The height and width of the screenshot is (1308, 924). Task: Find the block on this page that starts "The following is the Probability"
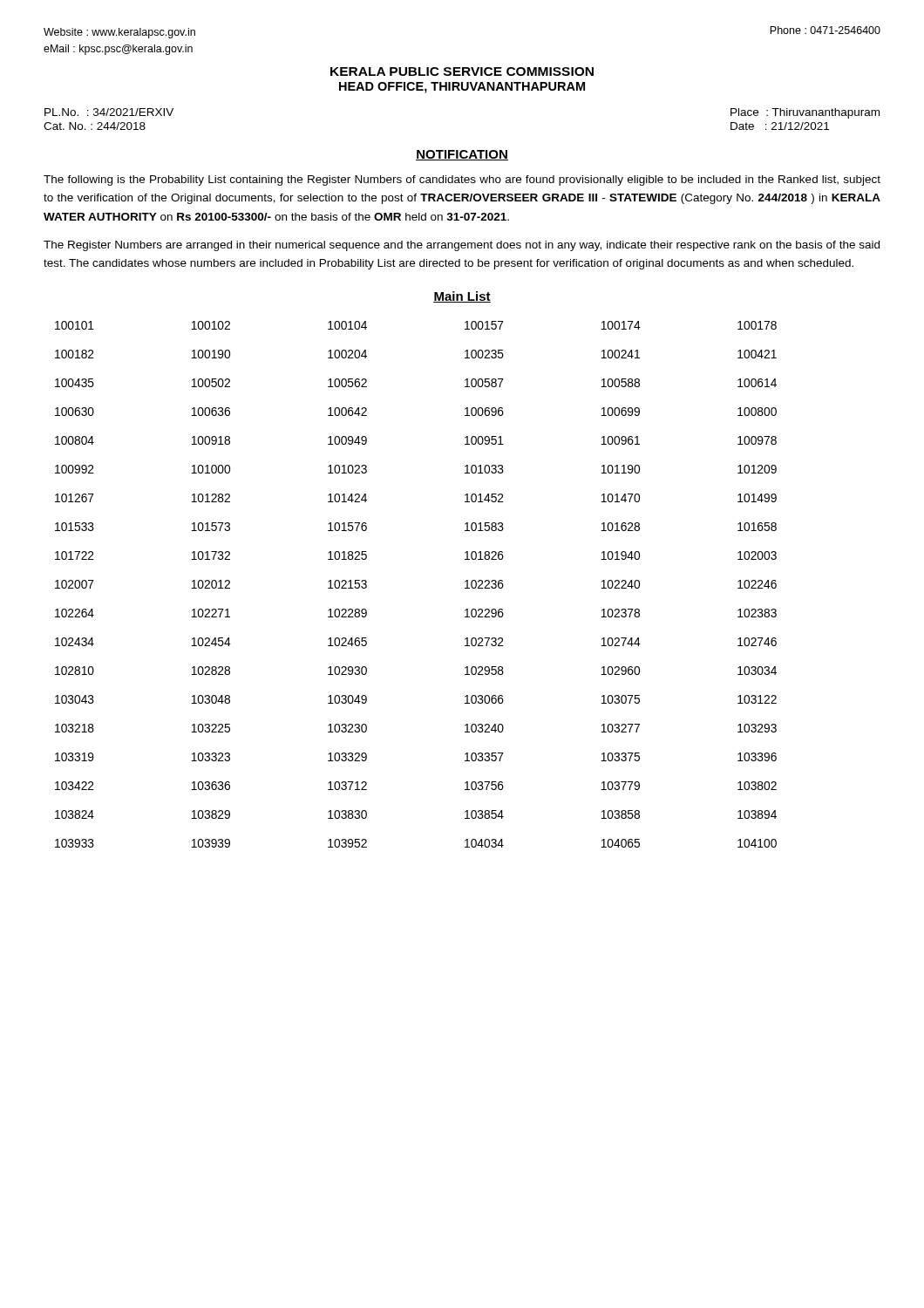click(462, 198)
